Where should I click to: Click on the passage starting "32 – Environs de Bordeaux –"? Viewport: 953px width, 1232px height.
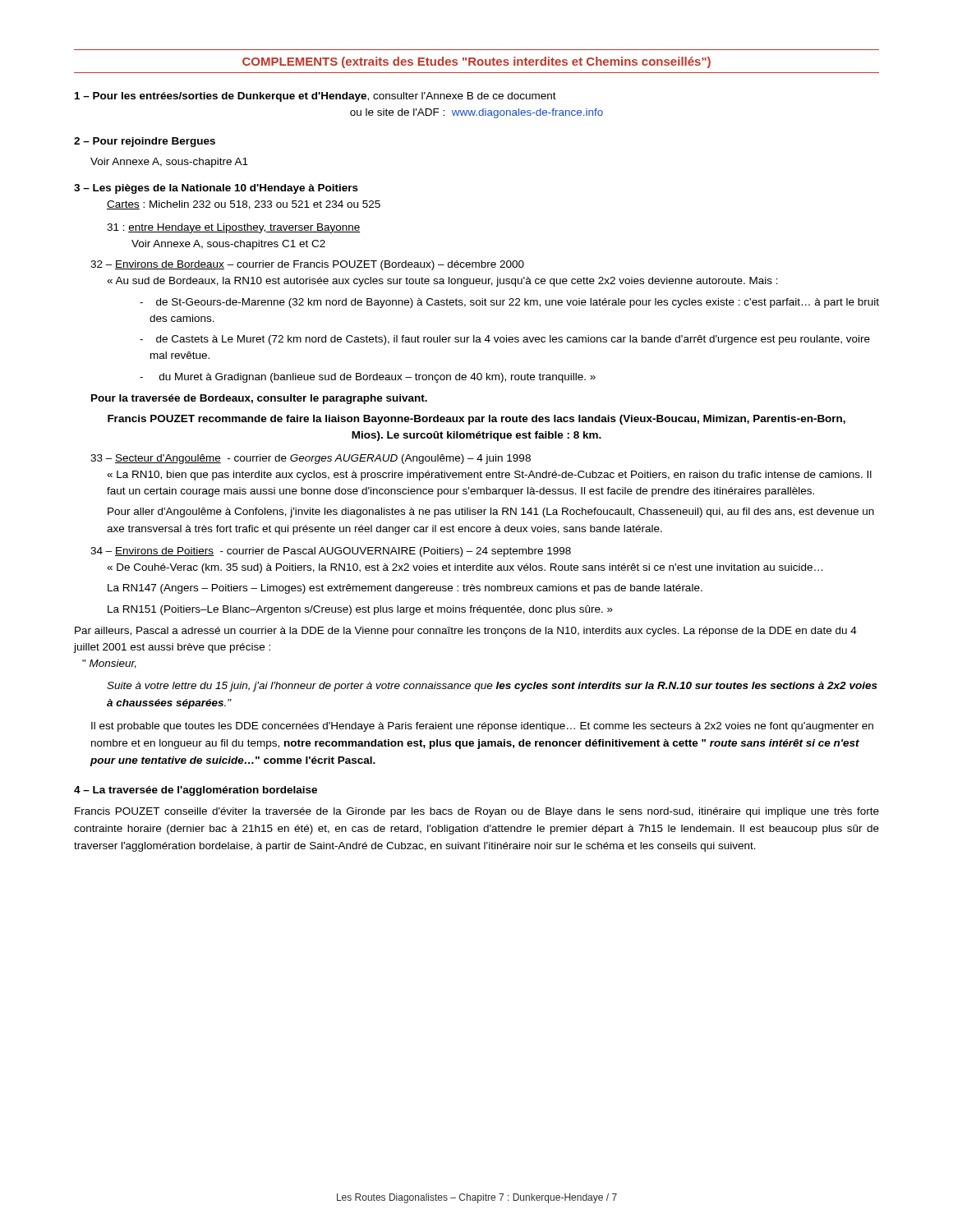pyautogui.click(x=485, y=274)
